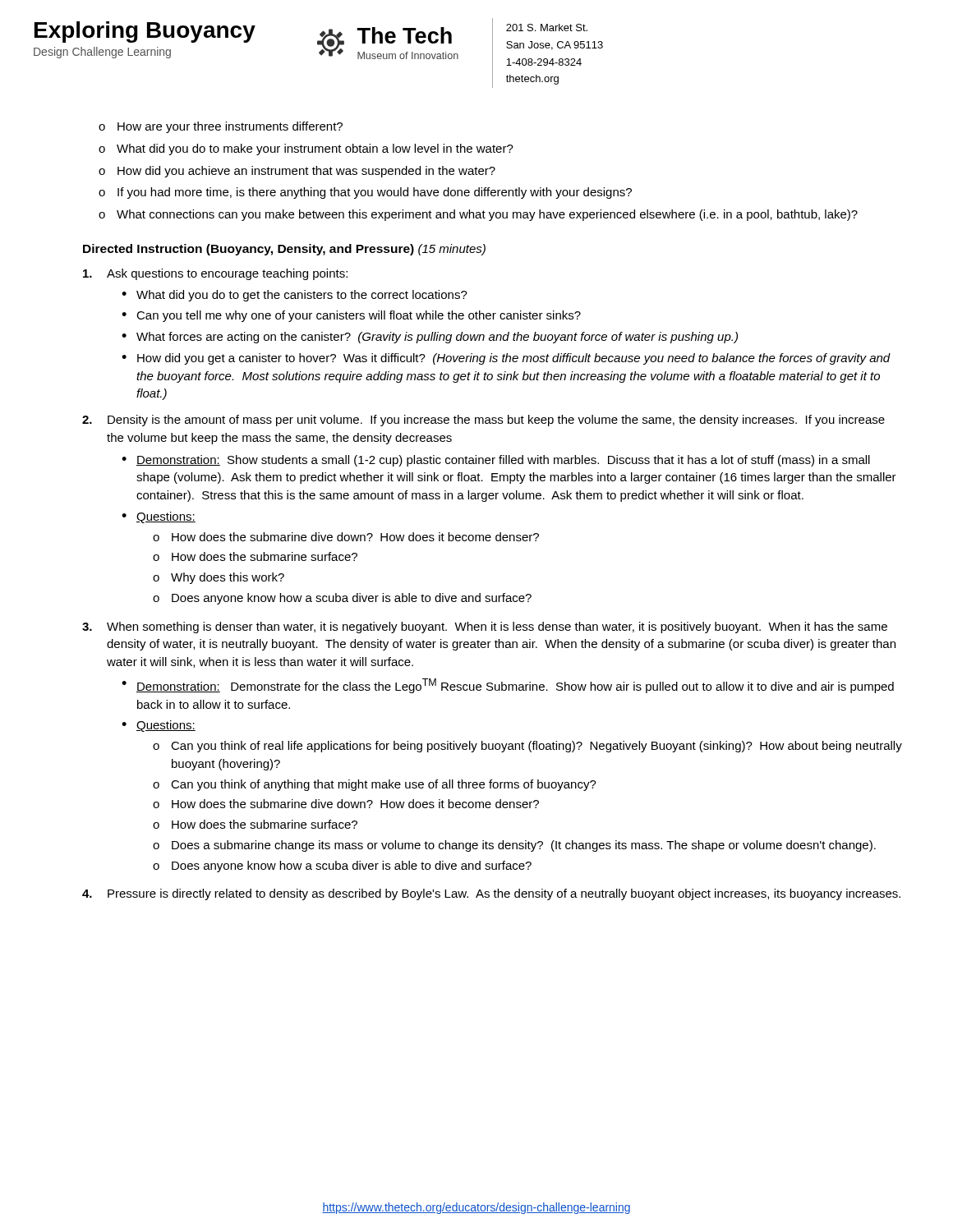Screen dimensions: 1232x953
Task: Select the passage starting "oCan you think of real life"
Action: click(x=528, y=755)
